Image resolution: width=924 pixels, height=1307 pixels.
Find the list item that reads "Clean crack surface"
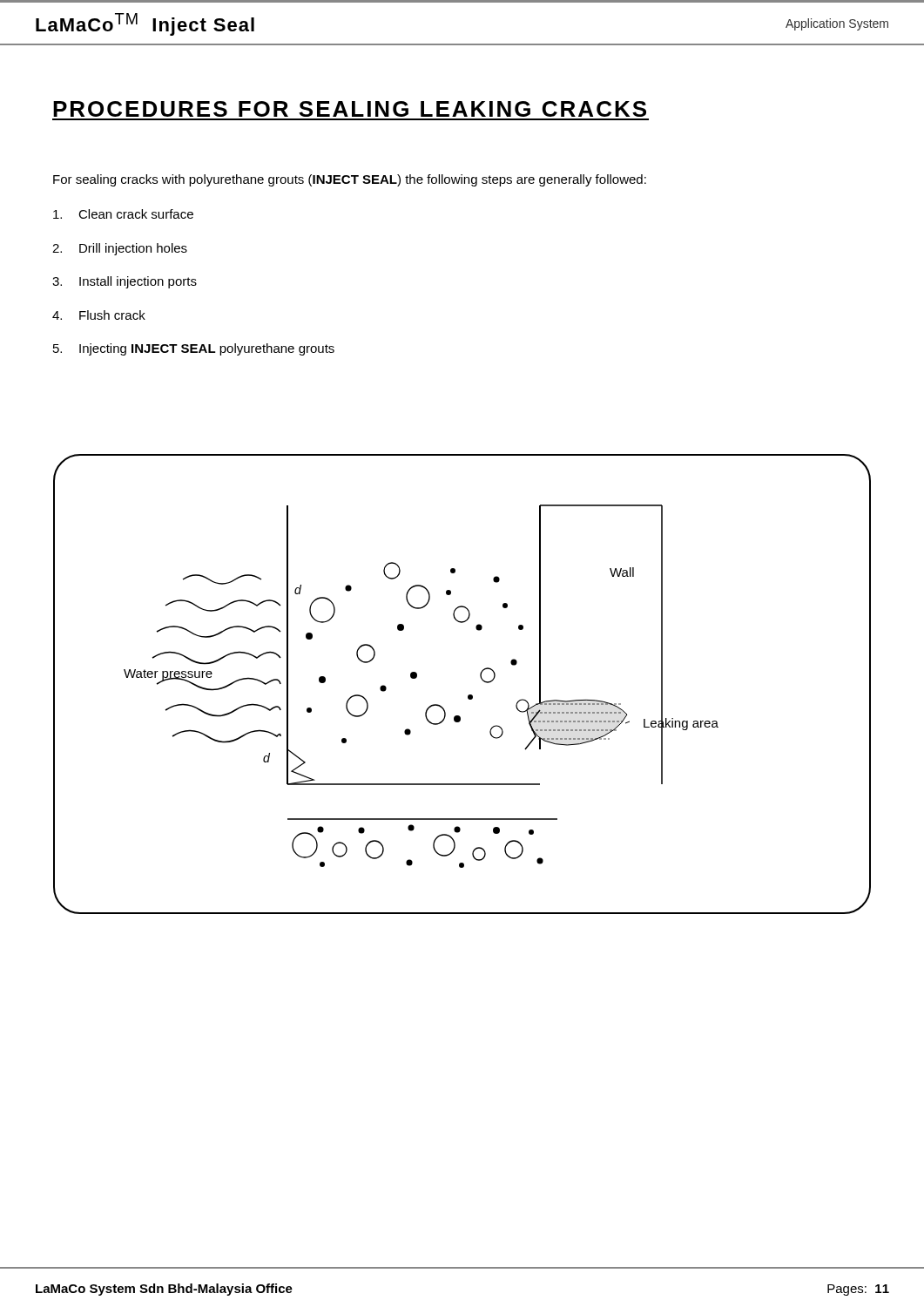point(123,215)
